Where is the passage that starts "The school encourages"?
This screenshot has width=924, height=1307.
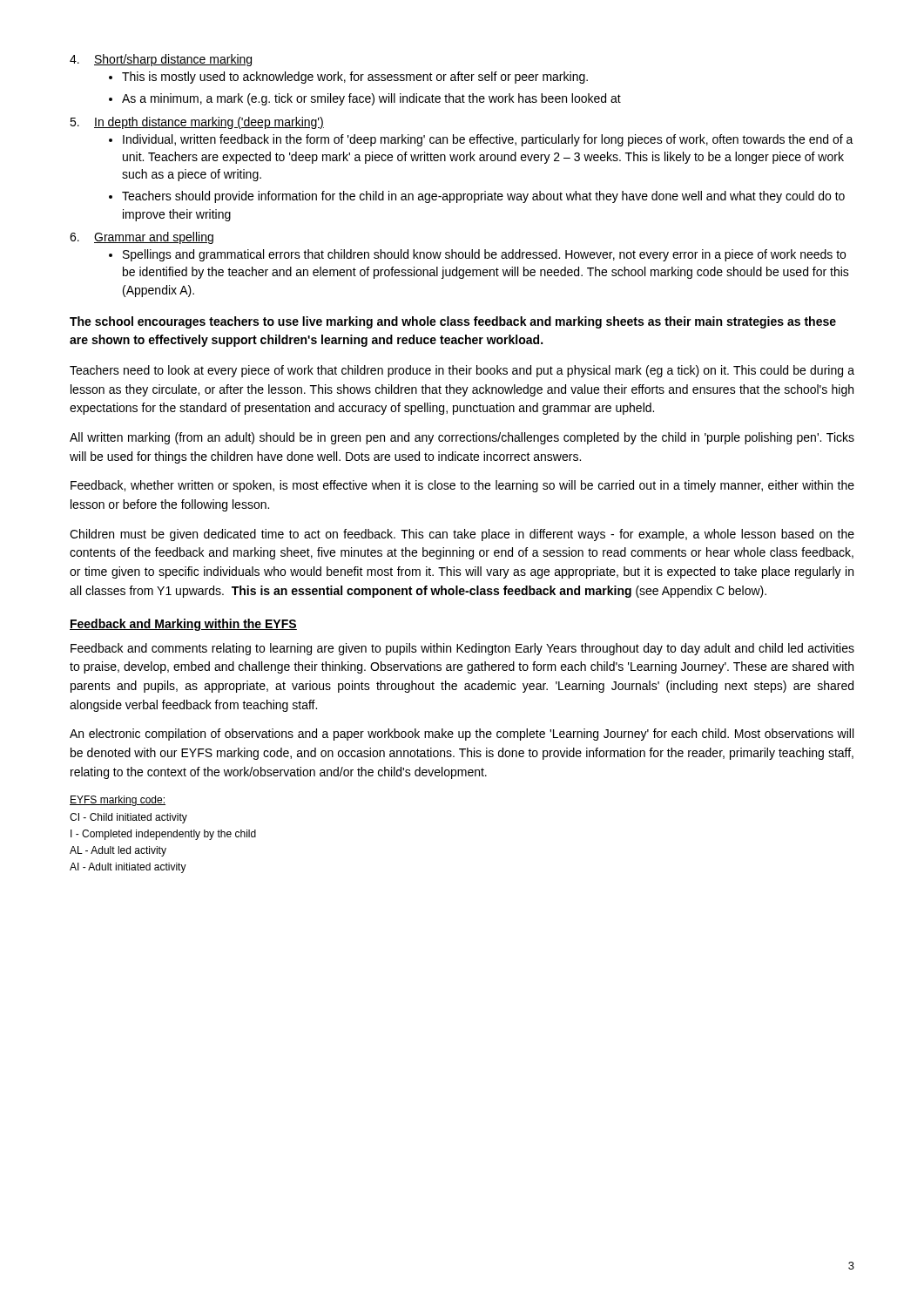453,331
